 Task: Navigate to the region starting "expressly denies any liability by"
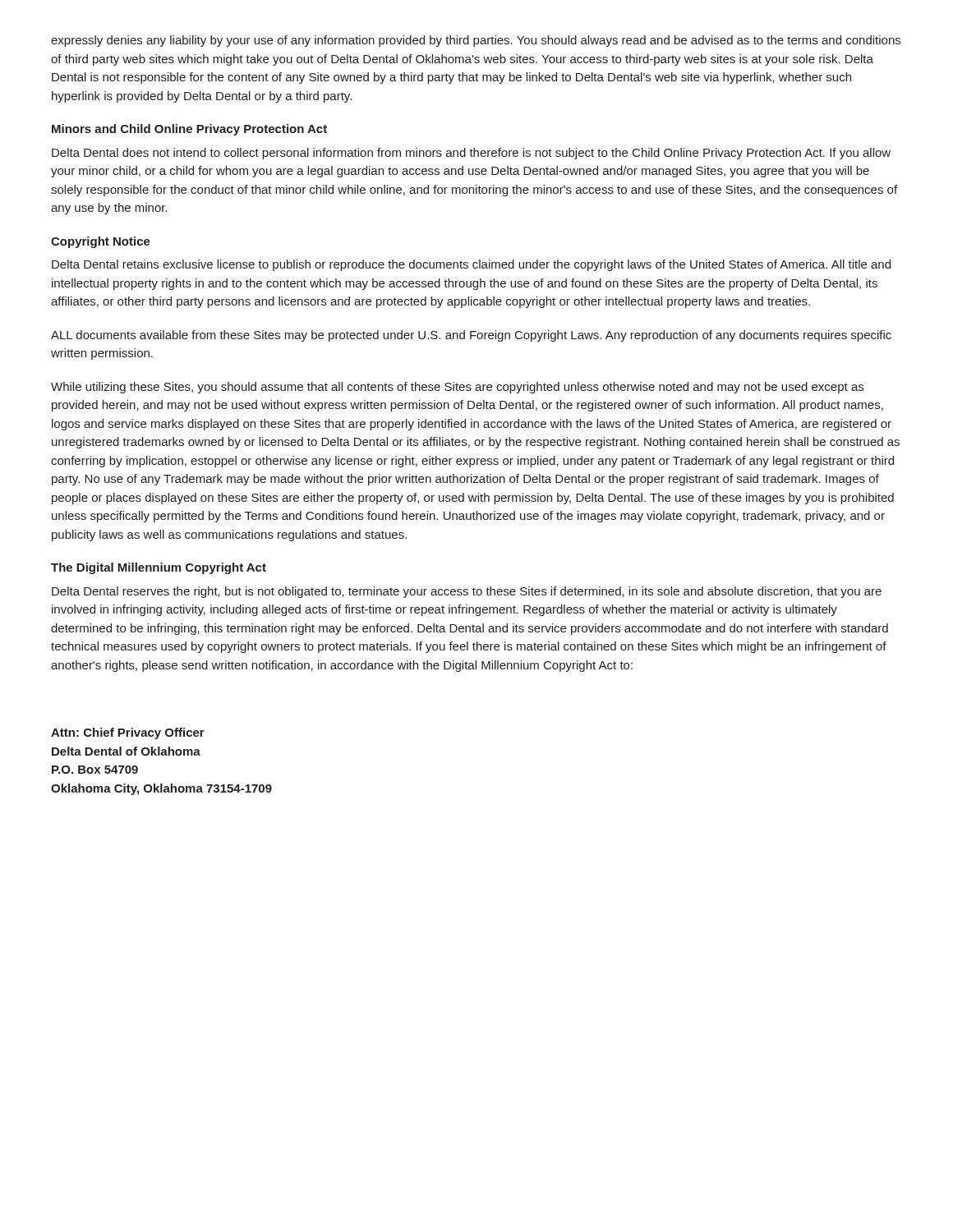point(476,68)
